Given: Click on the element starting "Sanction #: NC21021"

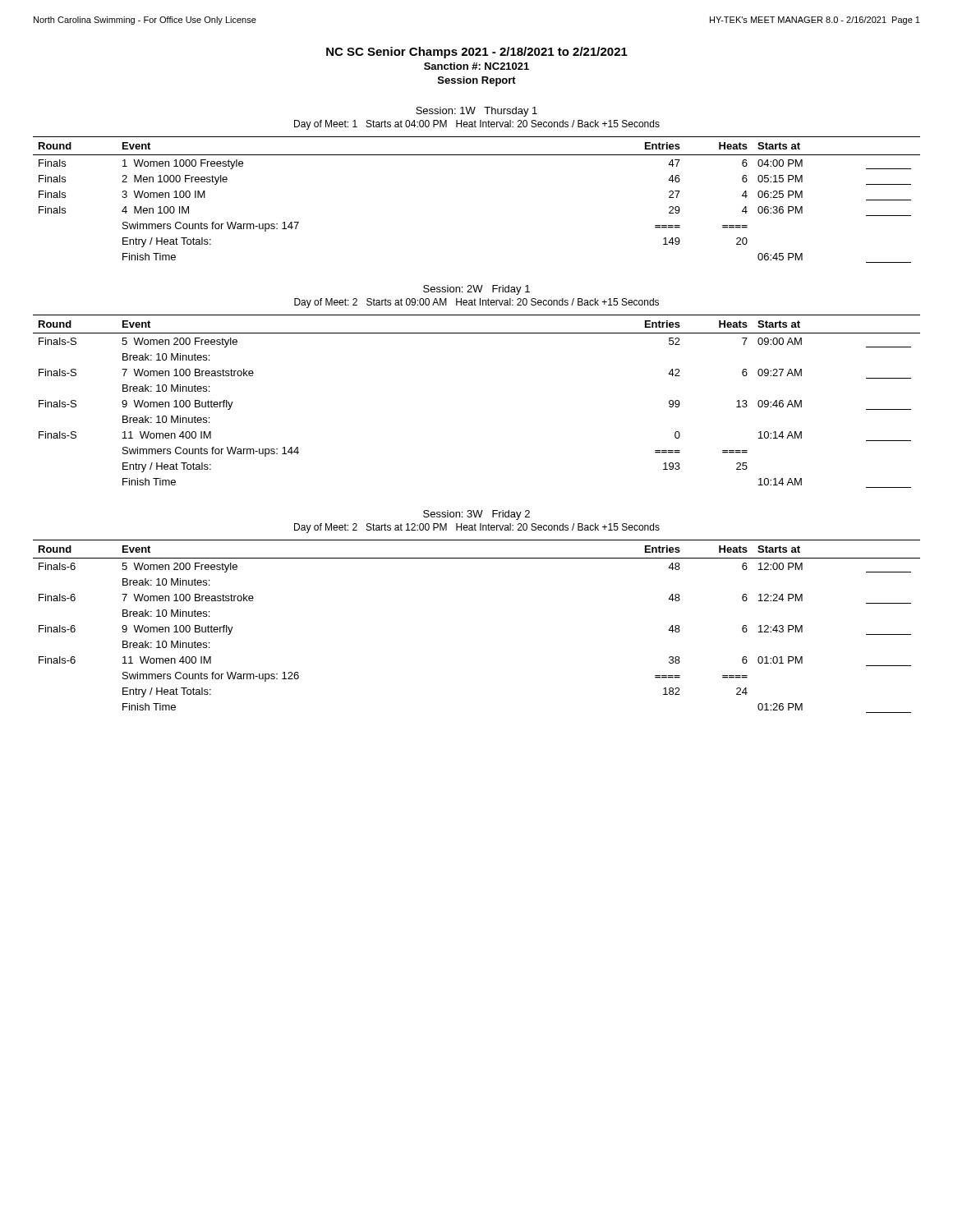Looking at the screenshot, I should coord(476,66).
